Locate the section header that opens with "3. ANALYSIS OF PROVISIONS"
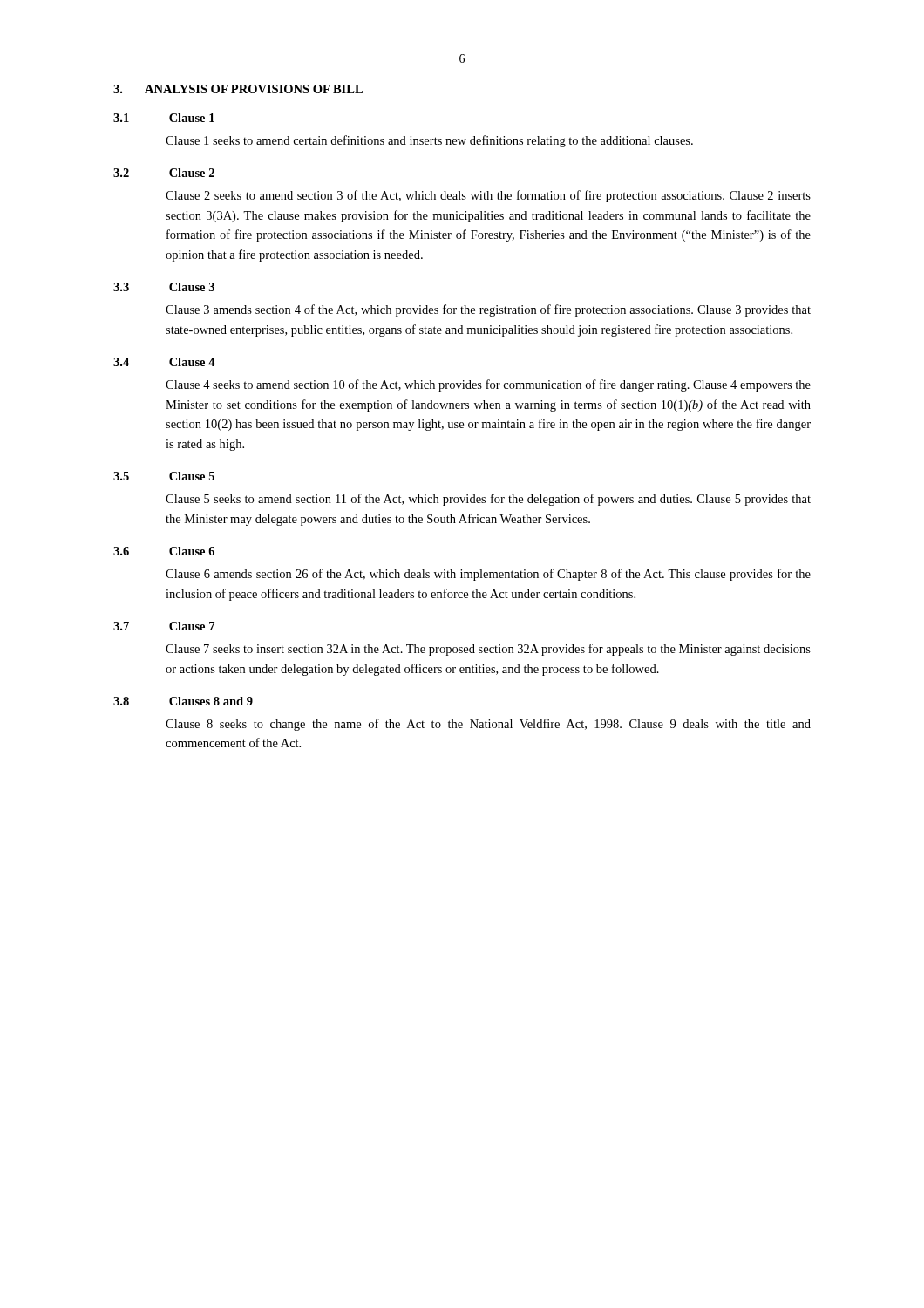The width and height of the screenshot is (924, 1308). pos(238,89)
